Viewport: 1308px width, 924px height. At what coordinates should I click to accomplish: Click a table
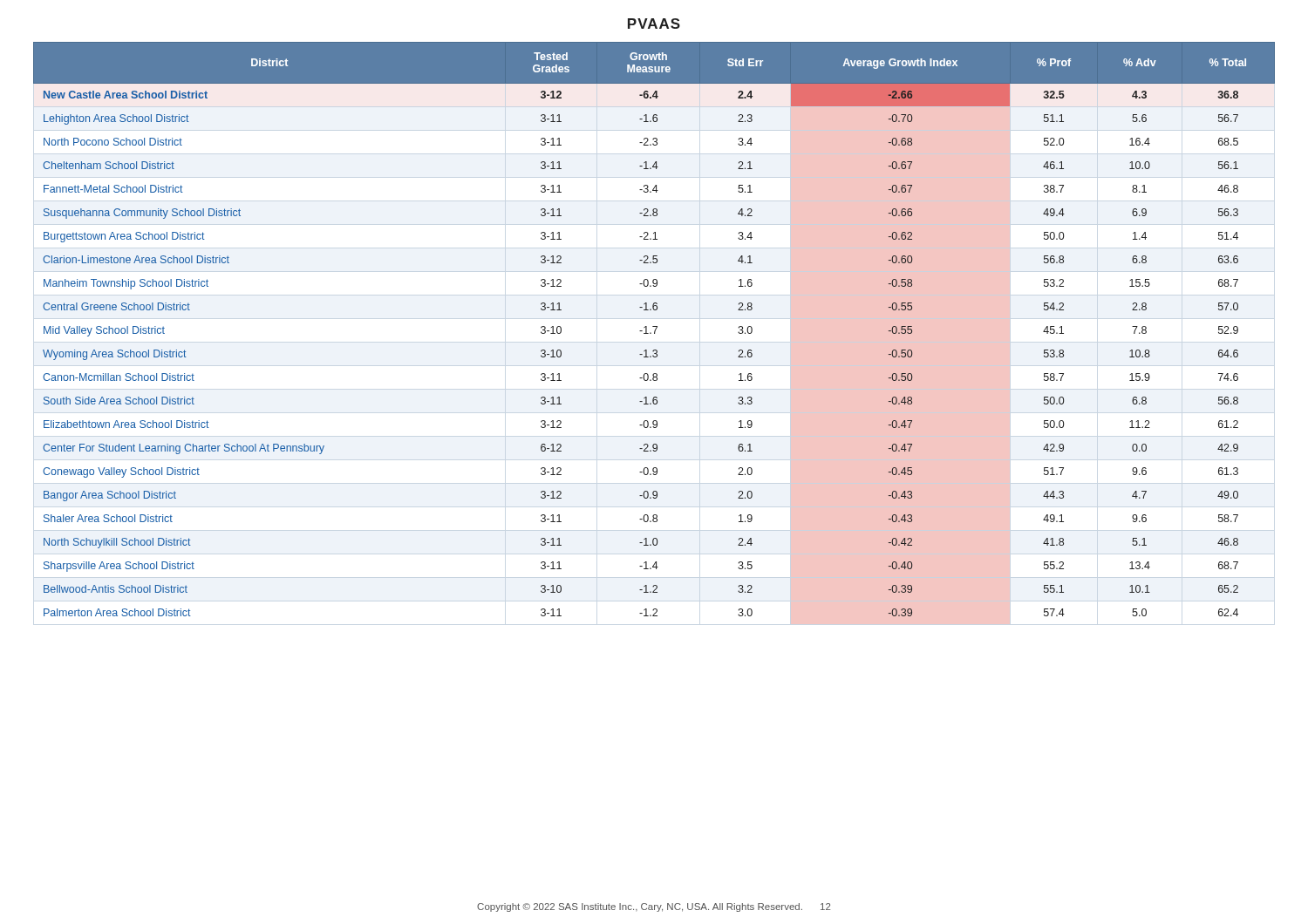(654, 333)
